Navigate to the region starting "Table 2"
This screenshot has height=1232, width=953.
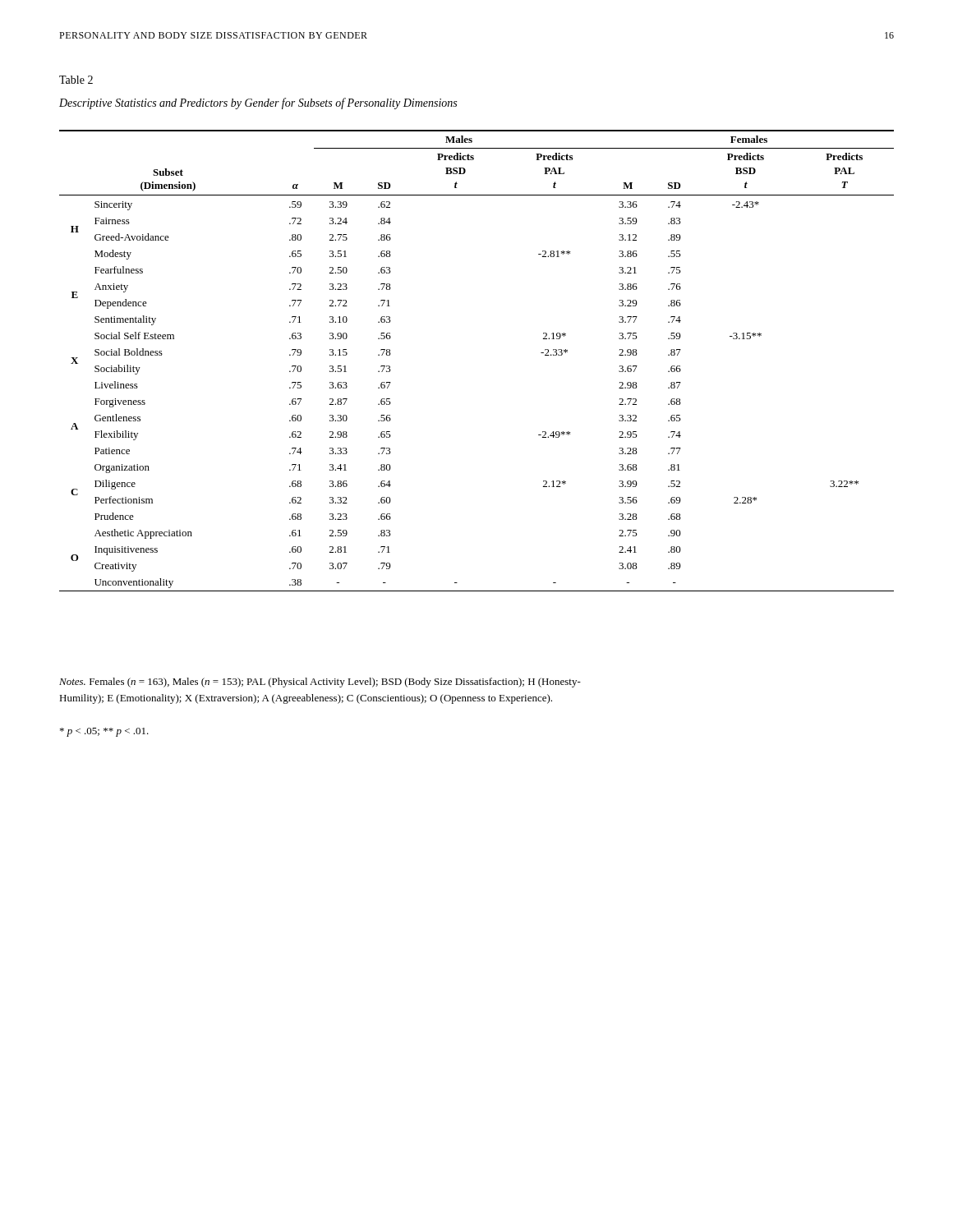76,80
